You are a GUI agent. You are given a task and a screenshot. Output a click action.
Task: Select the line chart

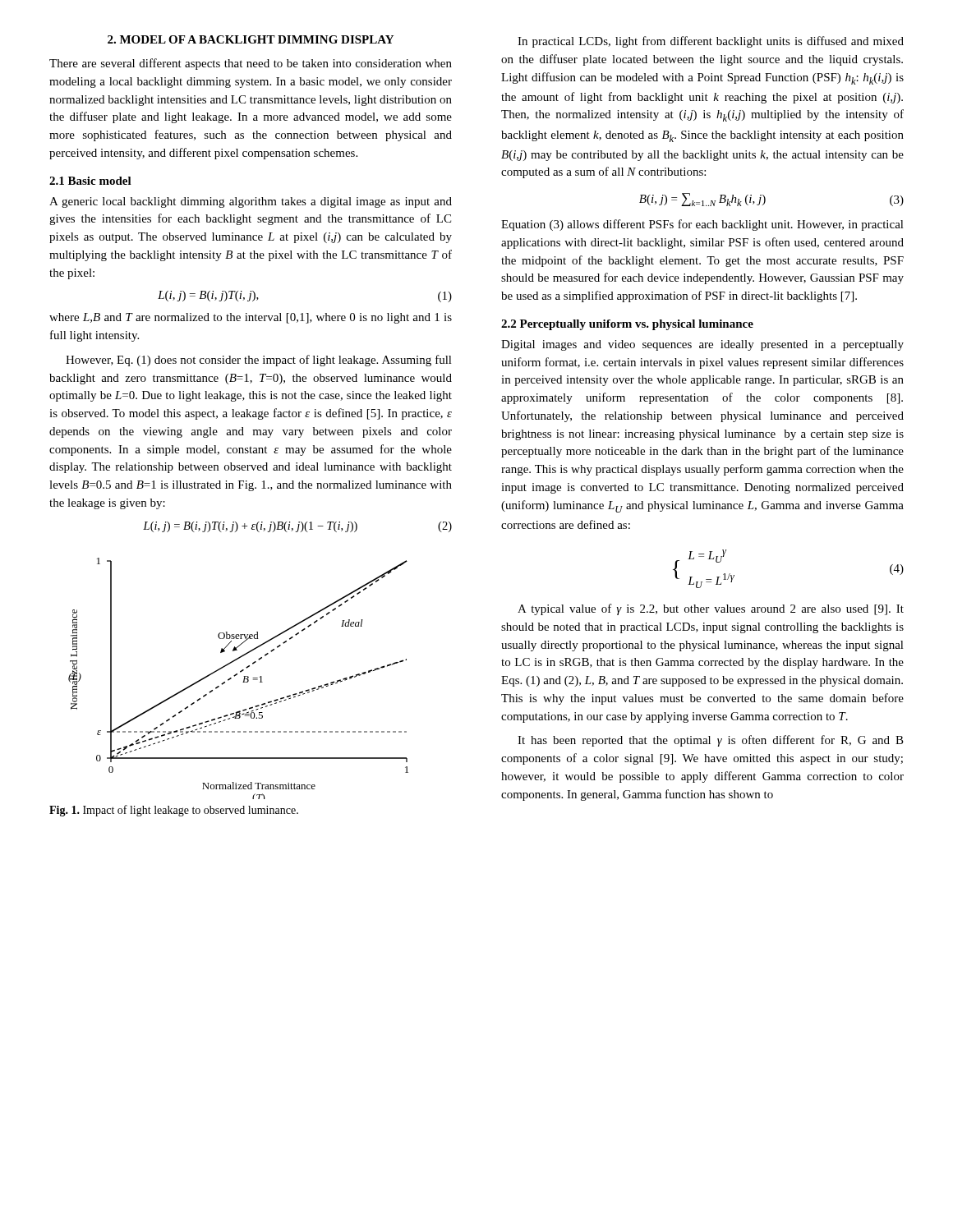tap(251, 671)
